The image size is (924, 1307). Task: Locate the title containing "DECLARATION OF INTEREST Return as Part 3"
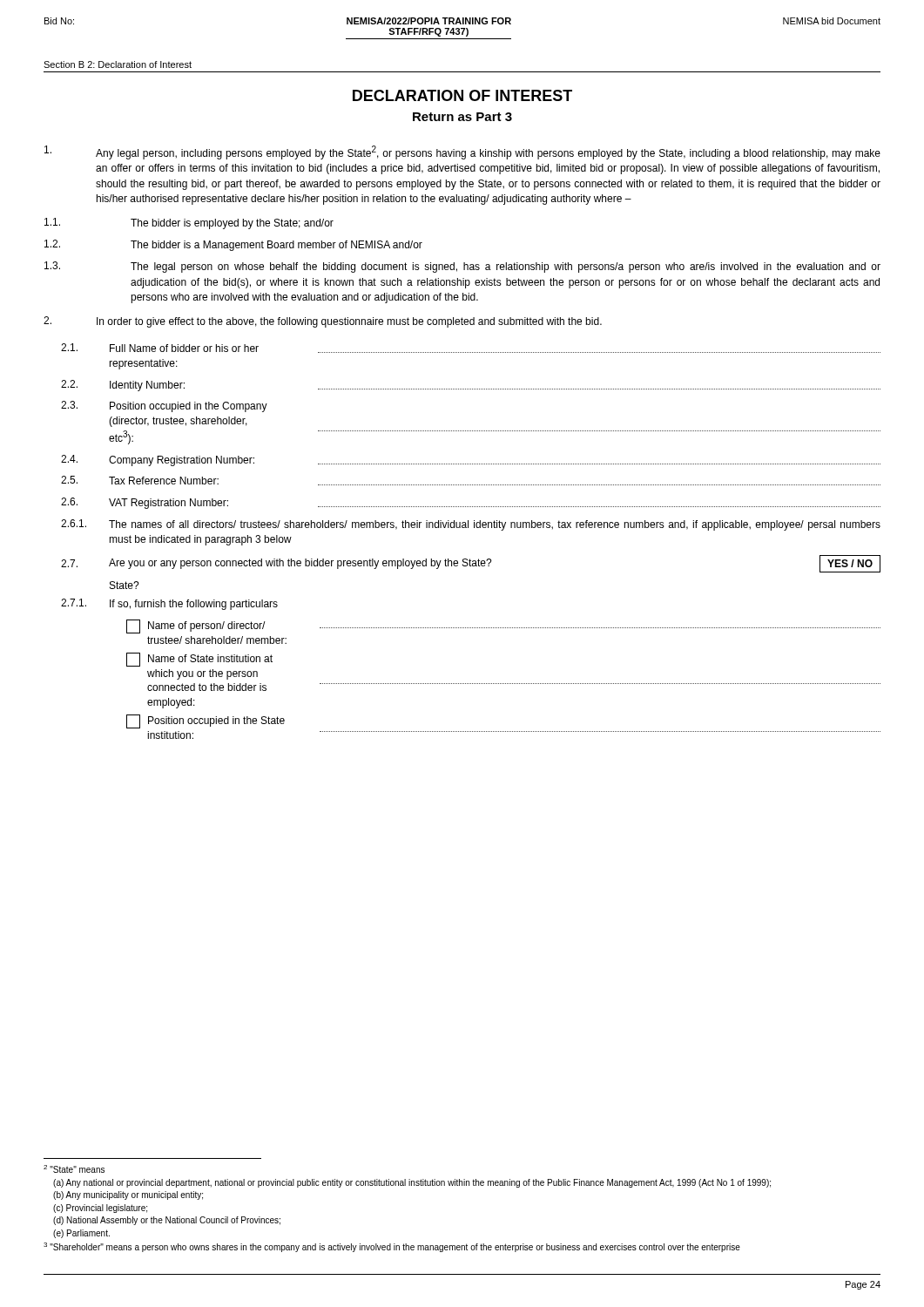[x=462, y=105]
